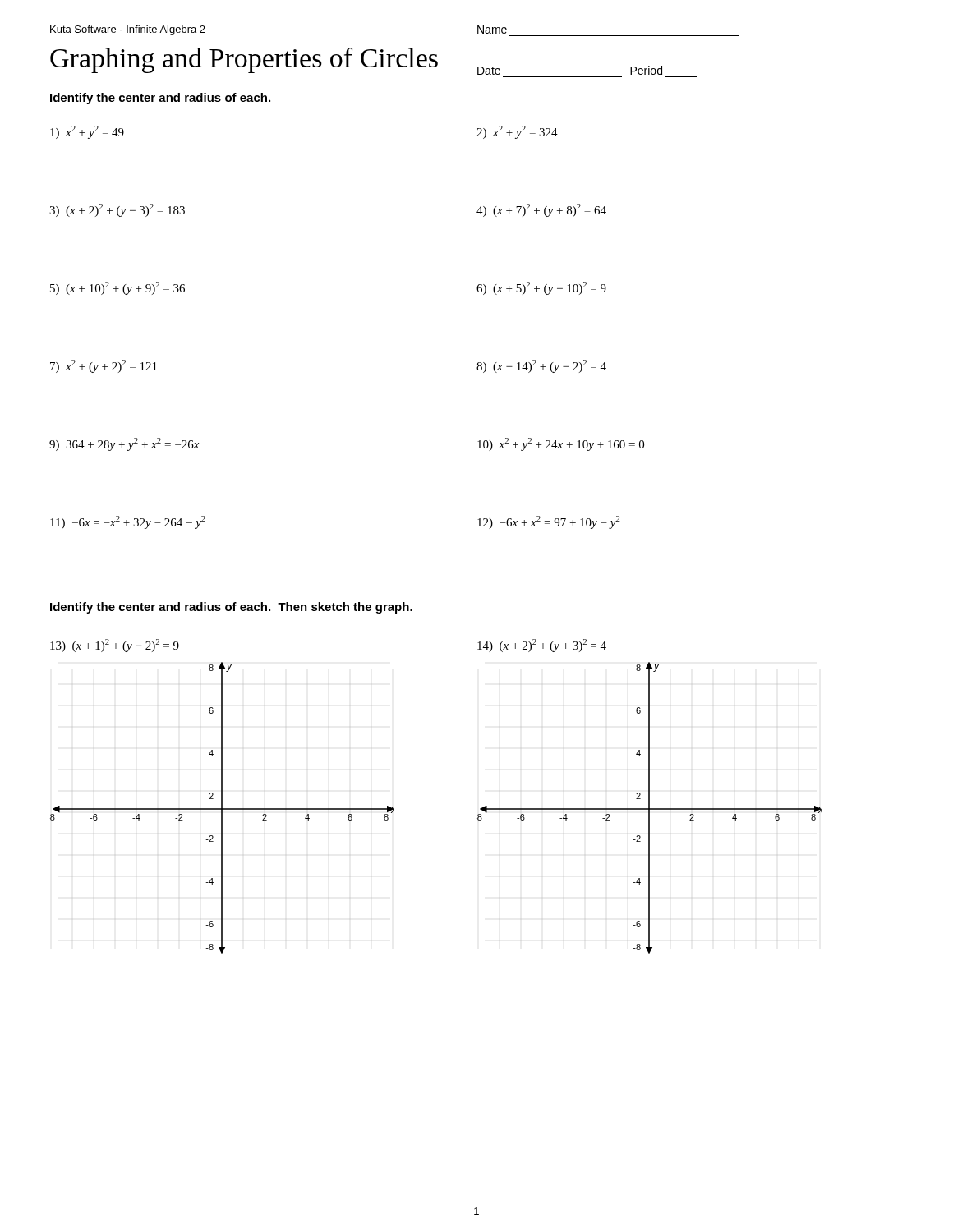Point to the text block starting "9) 364 +"
The image size is (953, 1232).
[124, 443]
